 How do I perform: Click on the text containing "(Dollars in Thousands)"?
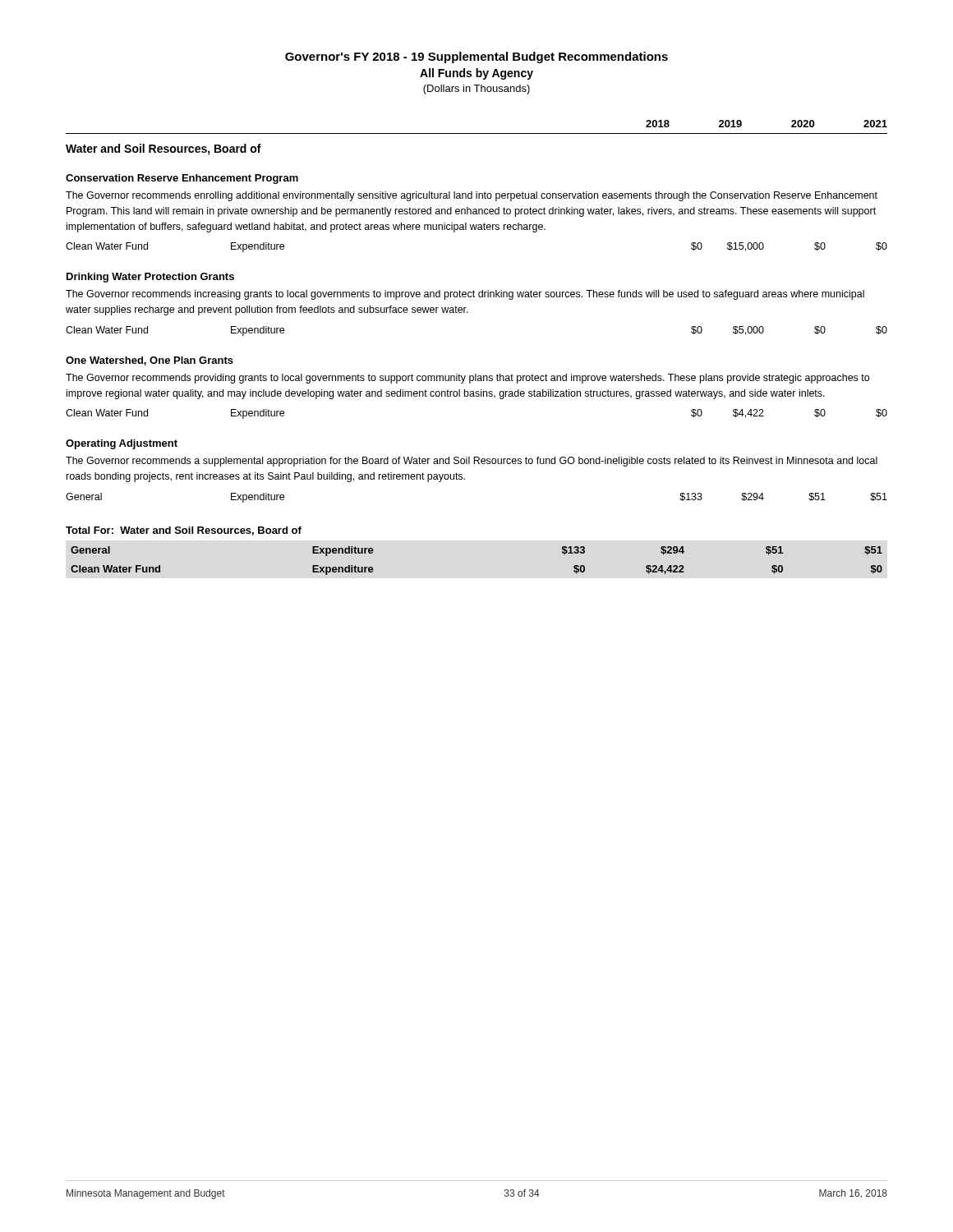[x=476, y=88]
